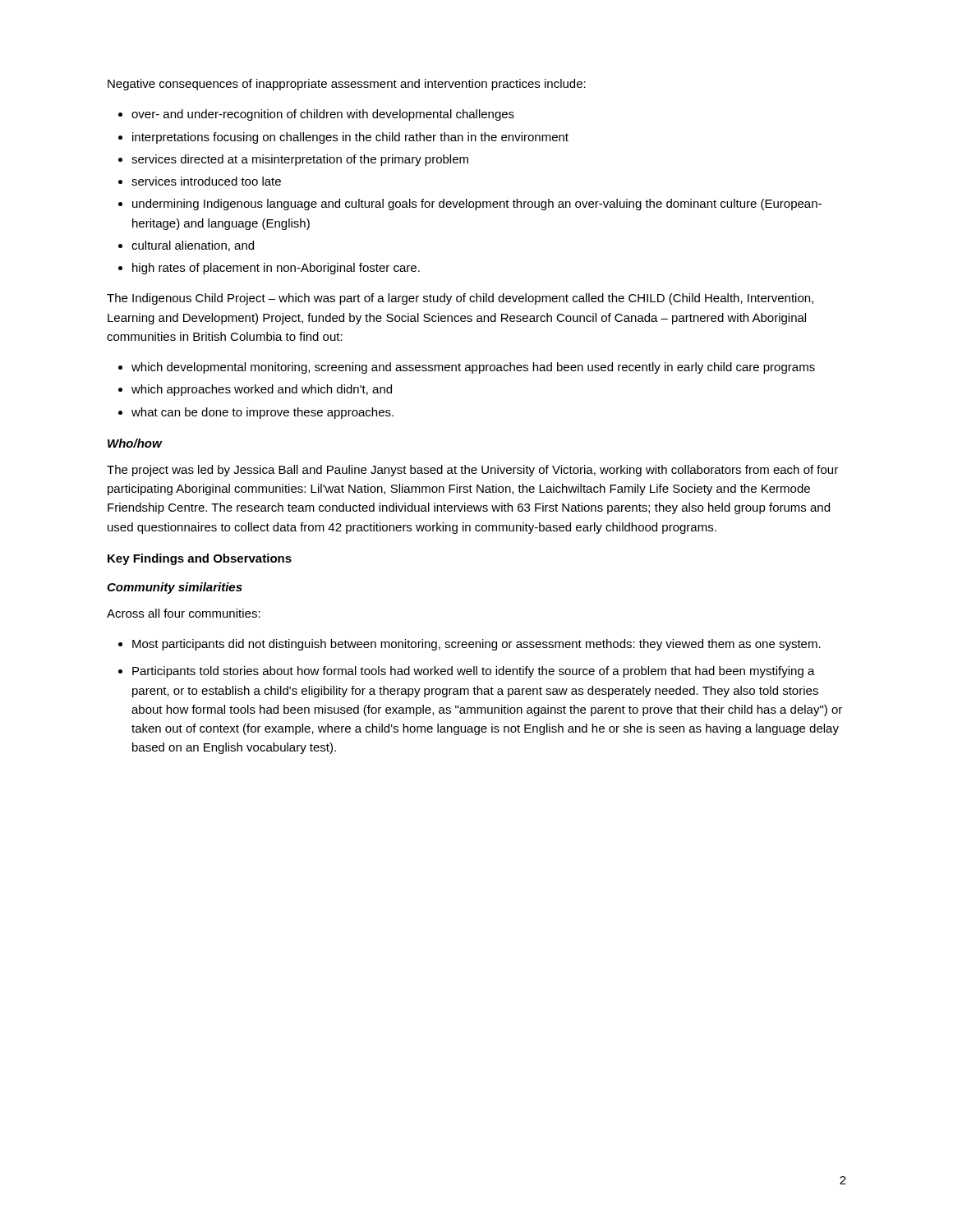Find the list item that reads "Most participants did not distinguish between monitoring, screening"
953x1232 pixels.
click(476, 644)
